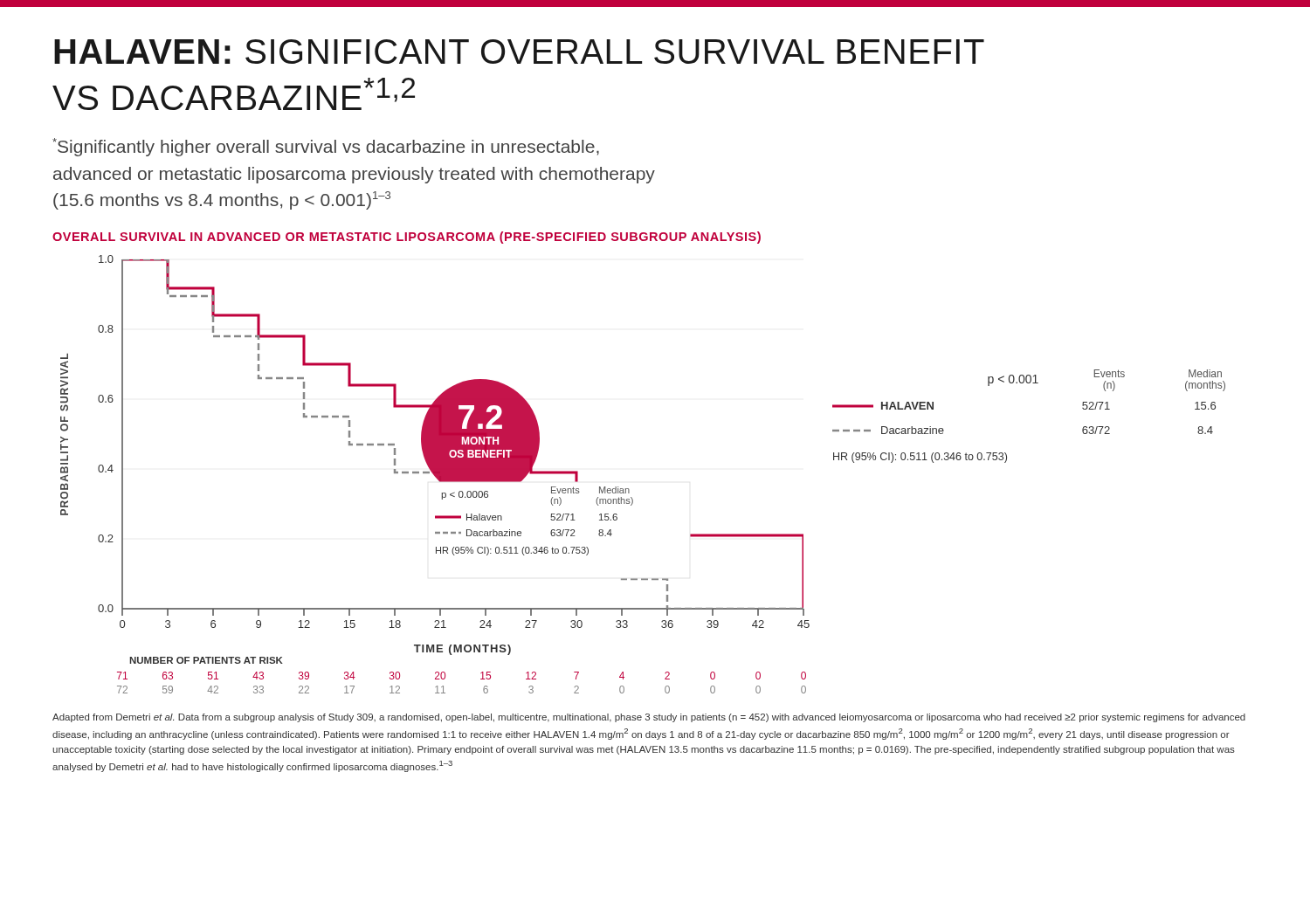Locate the region starting "OVERALL SURVIVAL IN ADVANCED OR METASTATIC LIPOSARCOMA"

(x=407, y=236)
